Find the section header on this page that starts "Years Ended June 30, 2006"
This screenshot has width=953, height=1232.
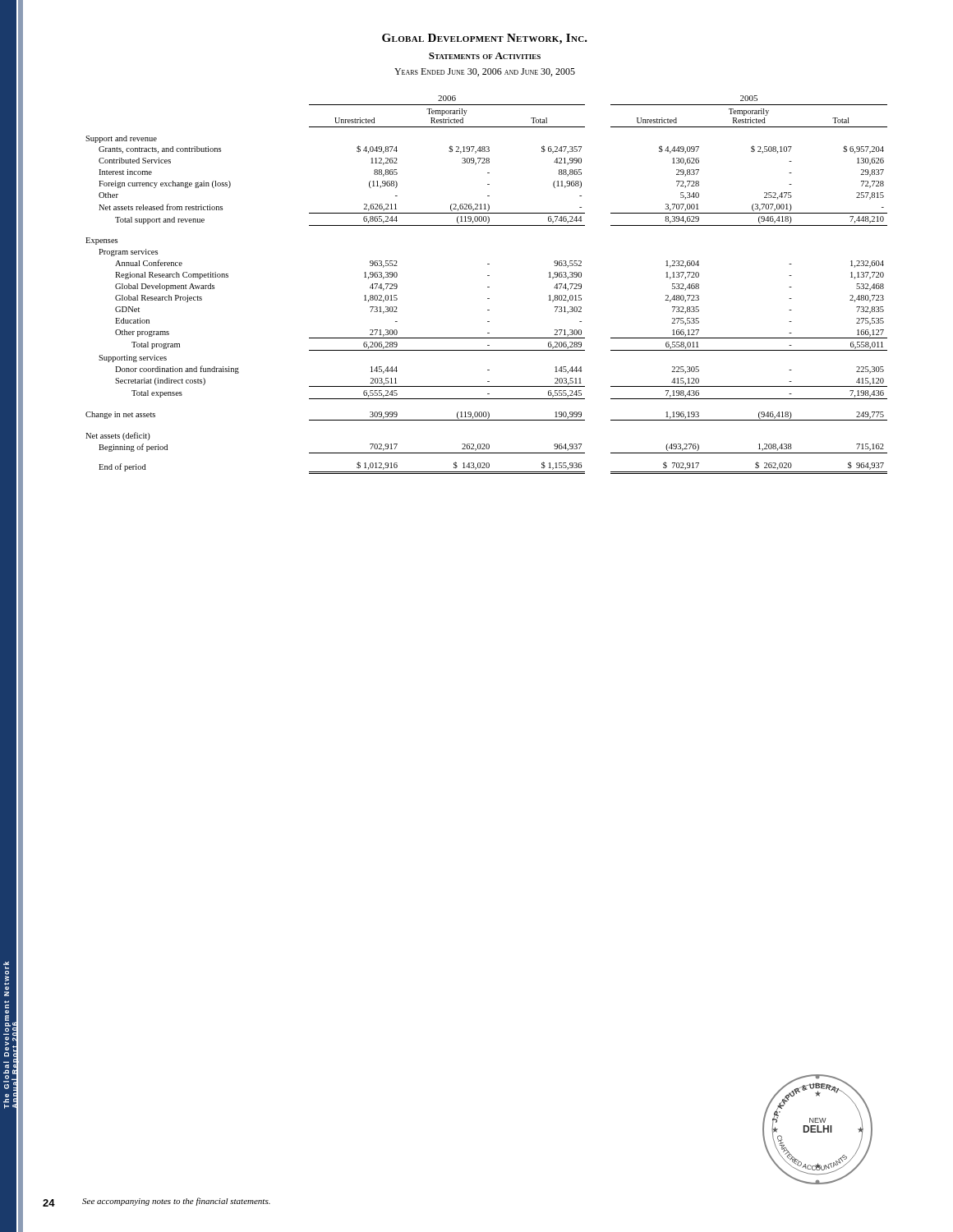[x=485, y=71]
